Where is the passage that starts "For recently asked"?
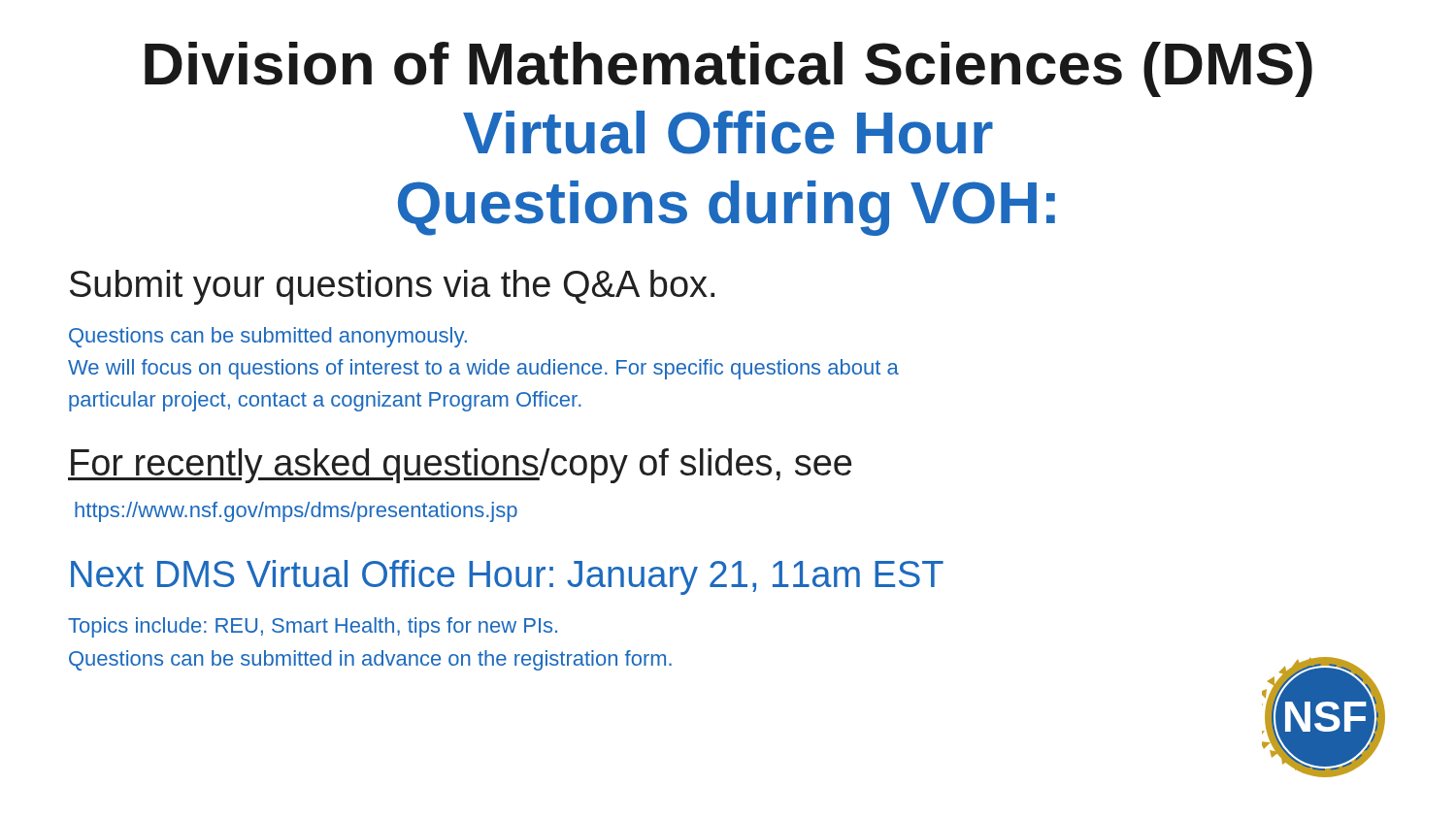Screen dimensions: 819x1456 tap(461, 463)
